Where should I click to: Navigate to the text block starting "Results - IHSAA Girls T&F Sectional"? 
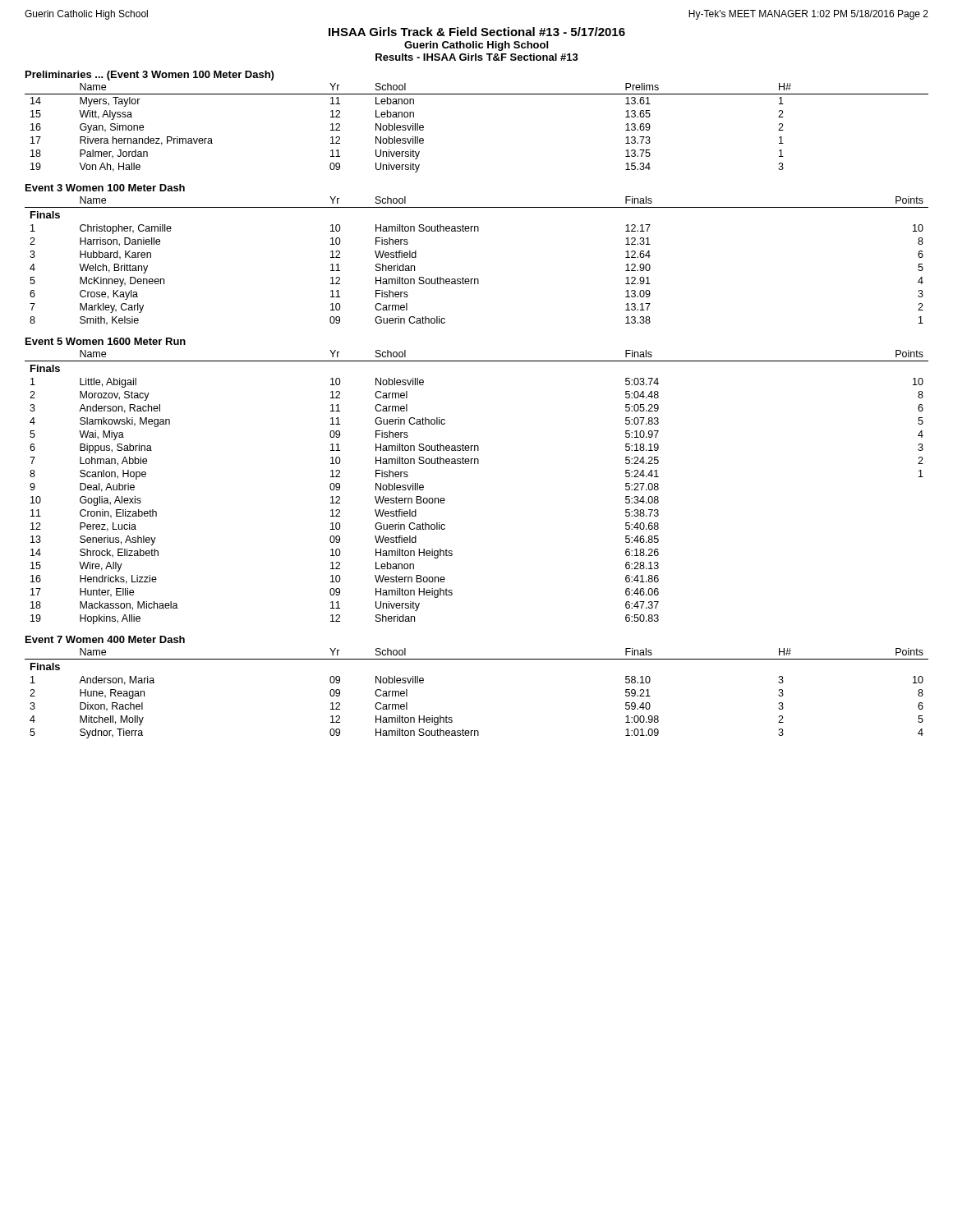point(476,57)
